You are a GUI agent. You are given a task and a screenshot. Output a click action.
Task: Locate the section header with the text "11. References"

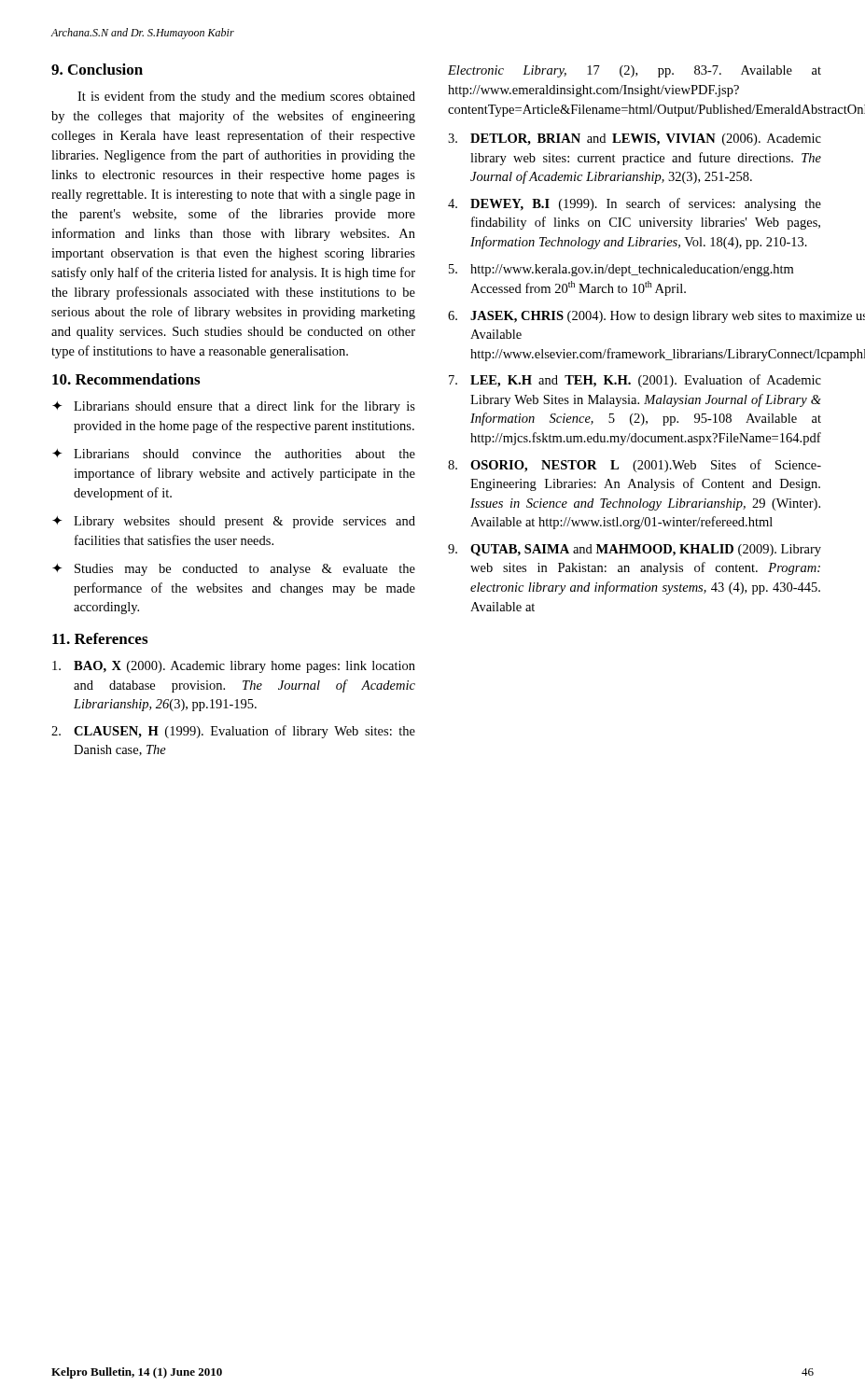(100, 639)
